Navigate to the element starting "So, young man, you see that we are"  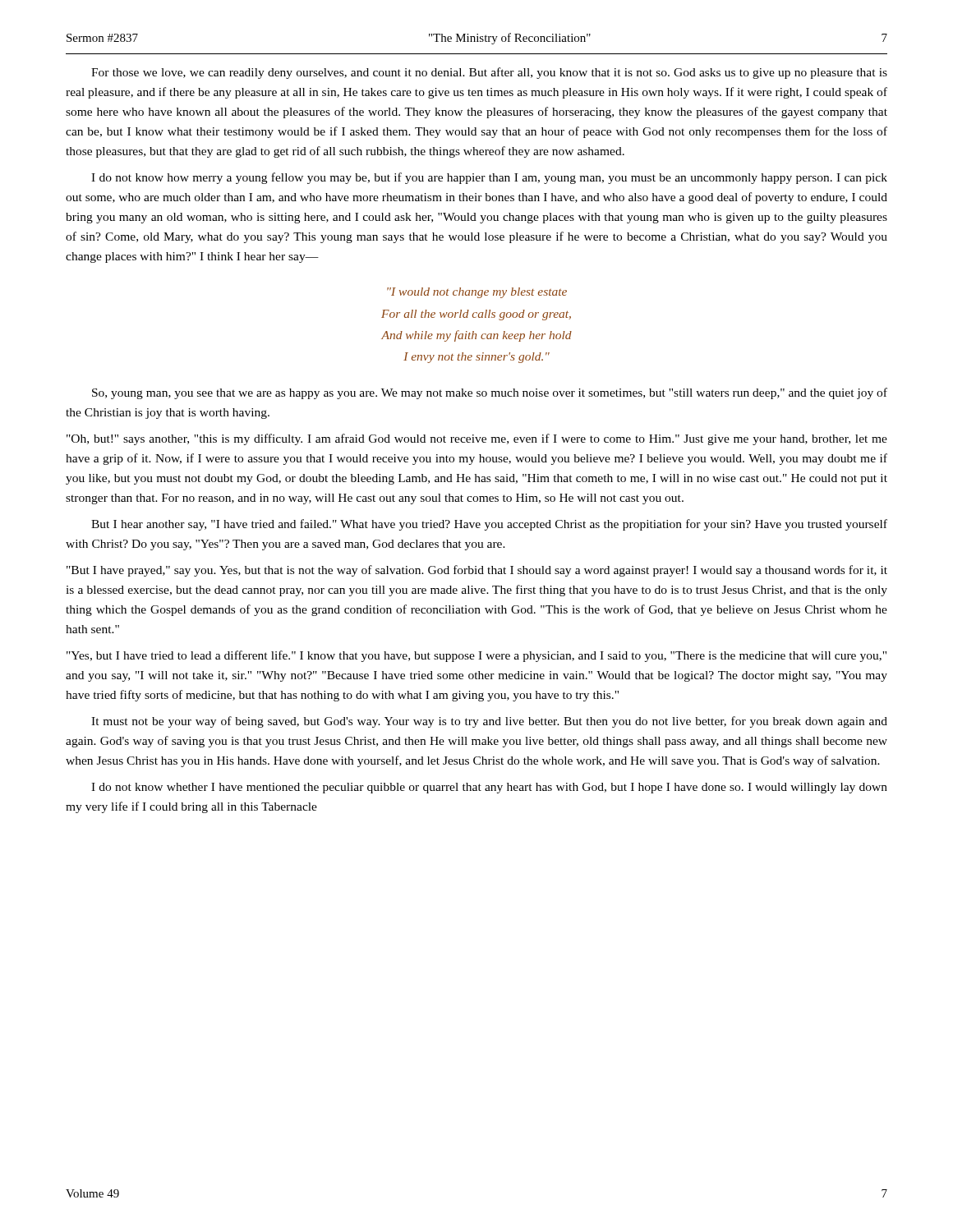point(476,599)
